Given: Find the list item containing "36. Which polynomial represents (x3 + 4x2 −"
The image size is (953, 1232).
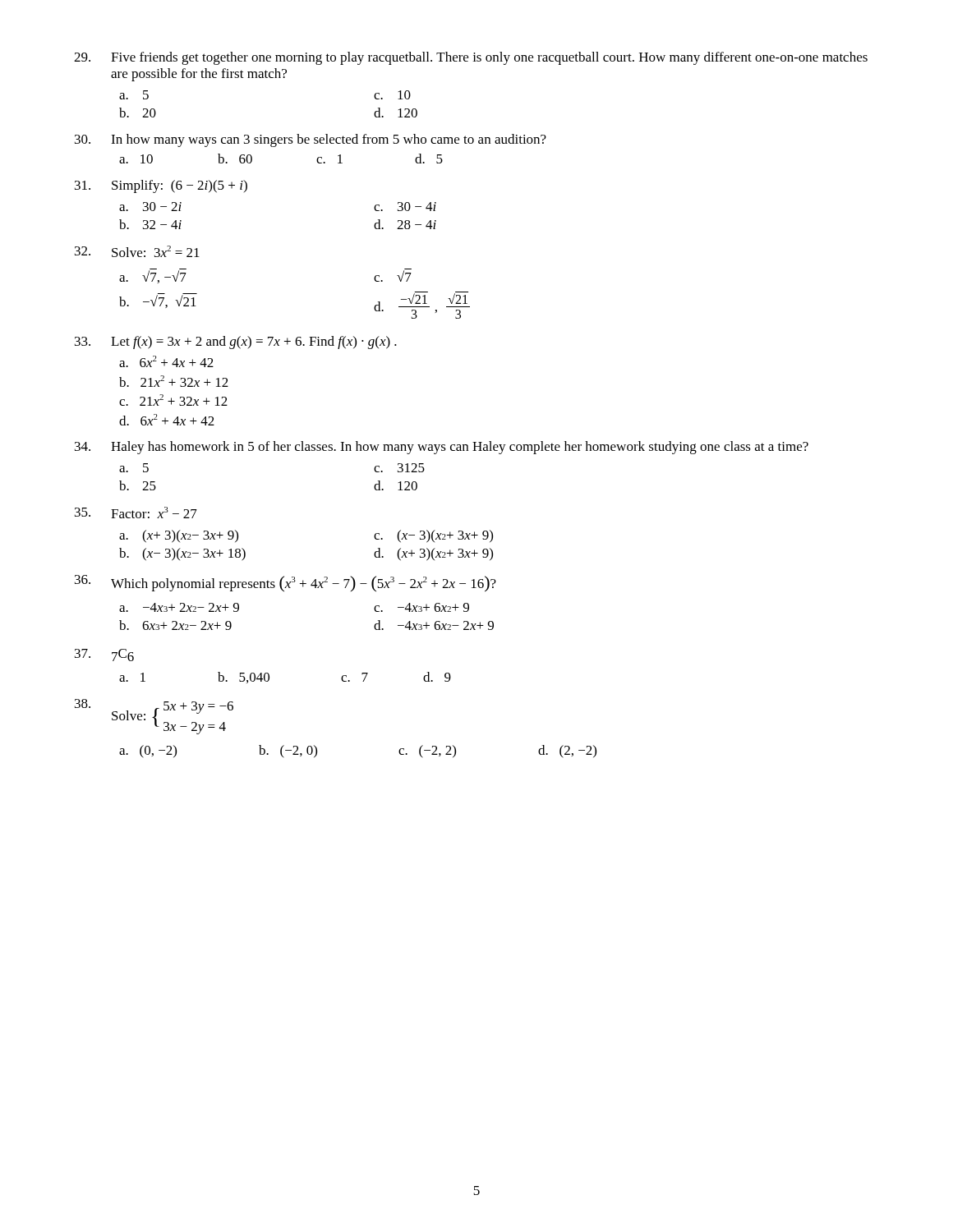Looking at the screenshot, I should point(476,603).
